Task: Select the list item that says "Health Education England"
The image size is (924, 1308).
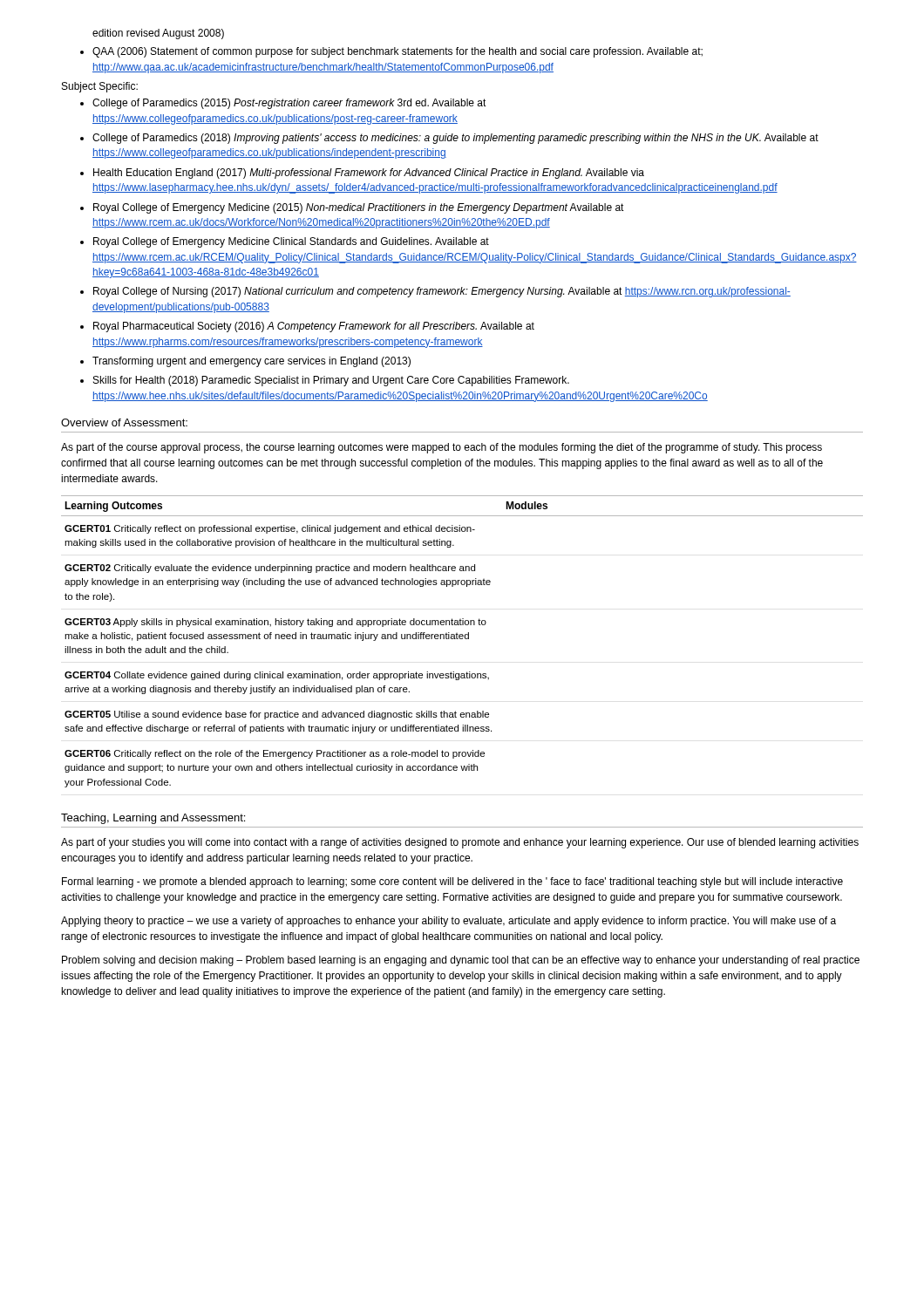Action: (435, 180)
